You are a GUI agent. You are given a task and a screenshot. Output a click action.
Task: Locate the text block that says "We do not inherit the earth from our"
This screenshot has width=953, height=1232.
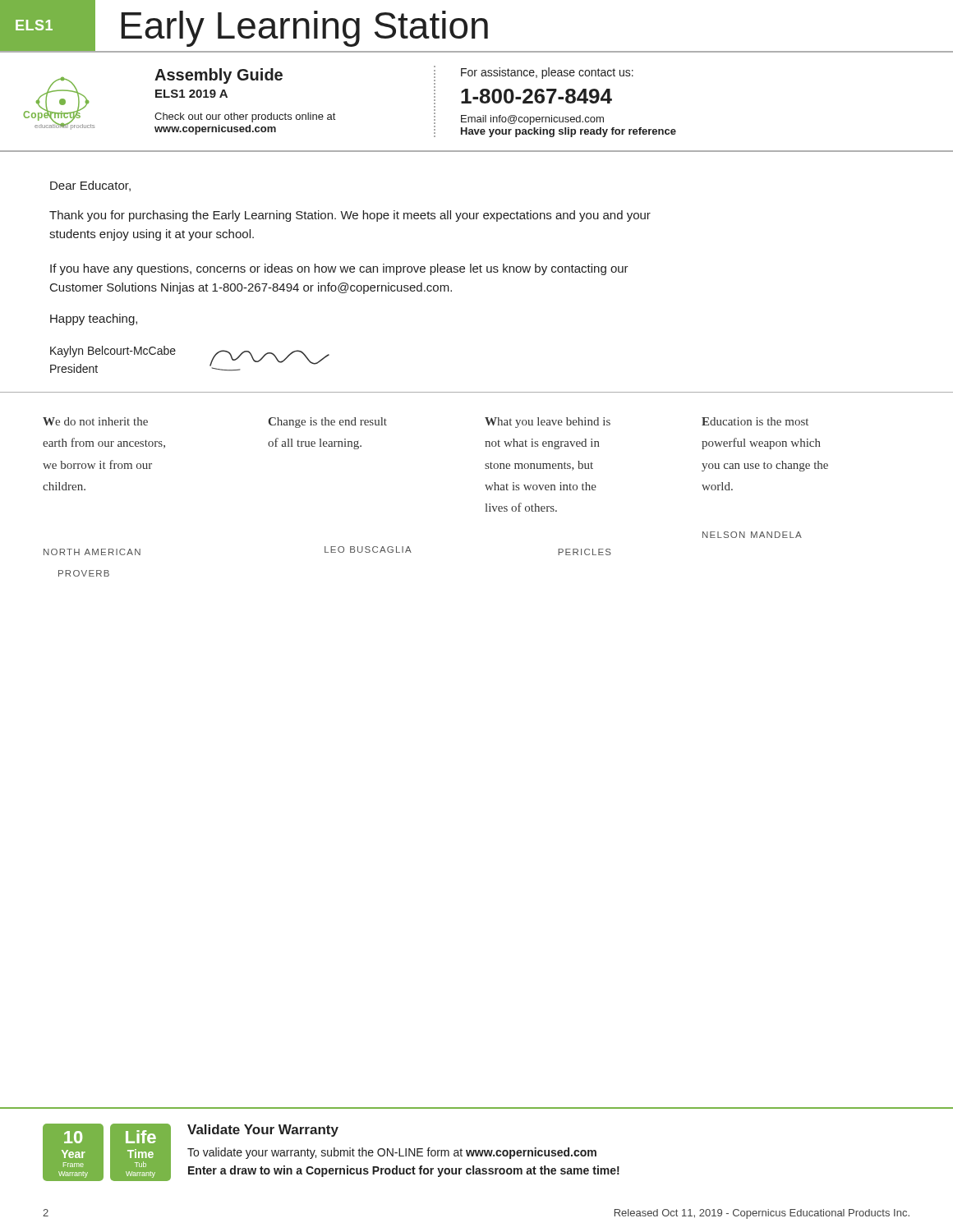95,421
